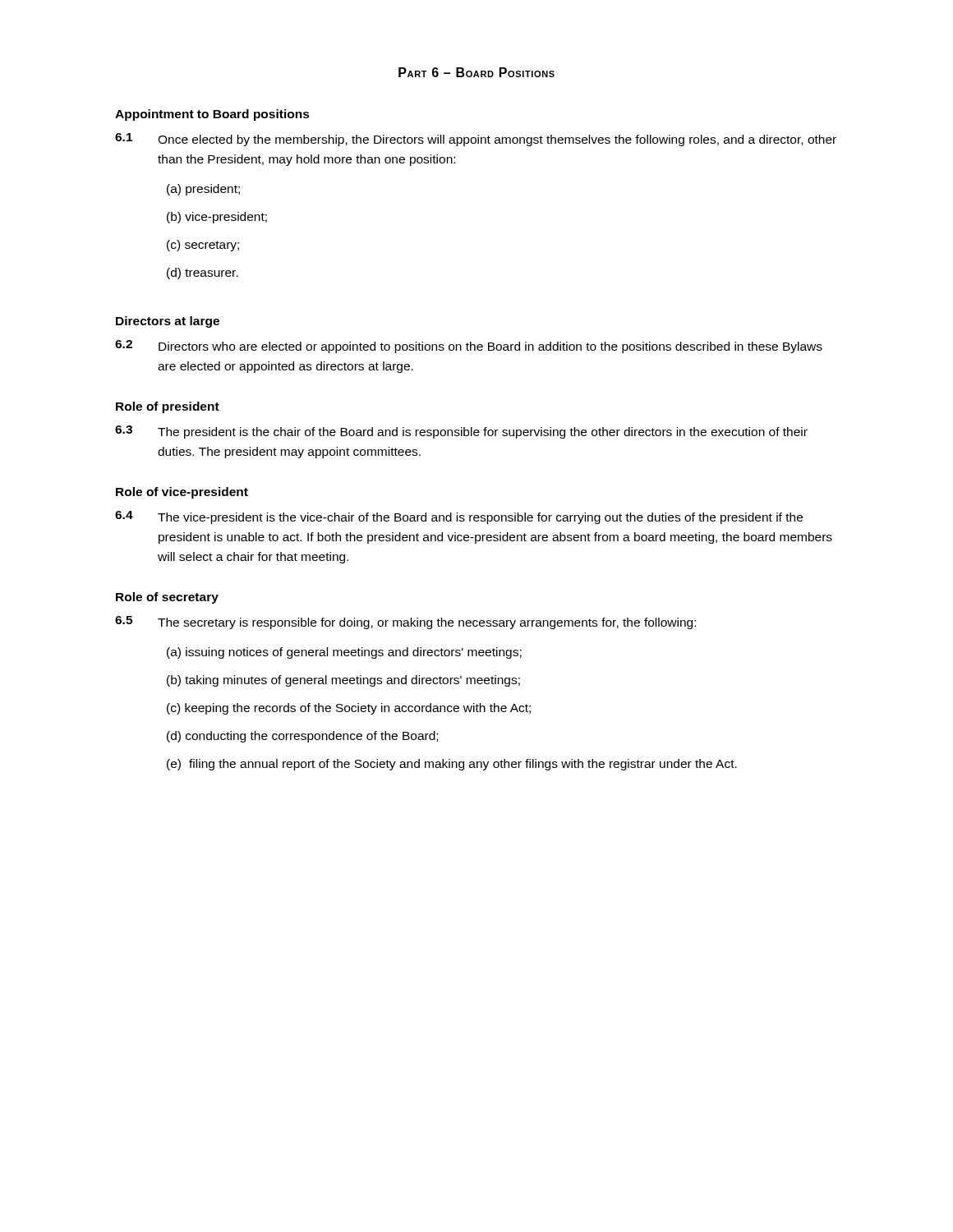
Task: Click where it says "Role of secretary"
Action: tap(167, 597)
